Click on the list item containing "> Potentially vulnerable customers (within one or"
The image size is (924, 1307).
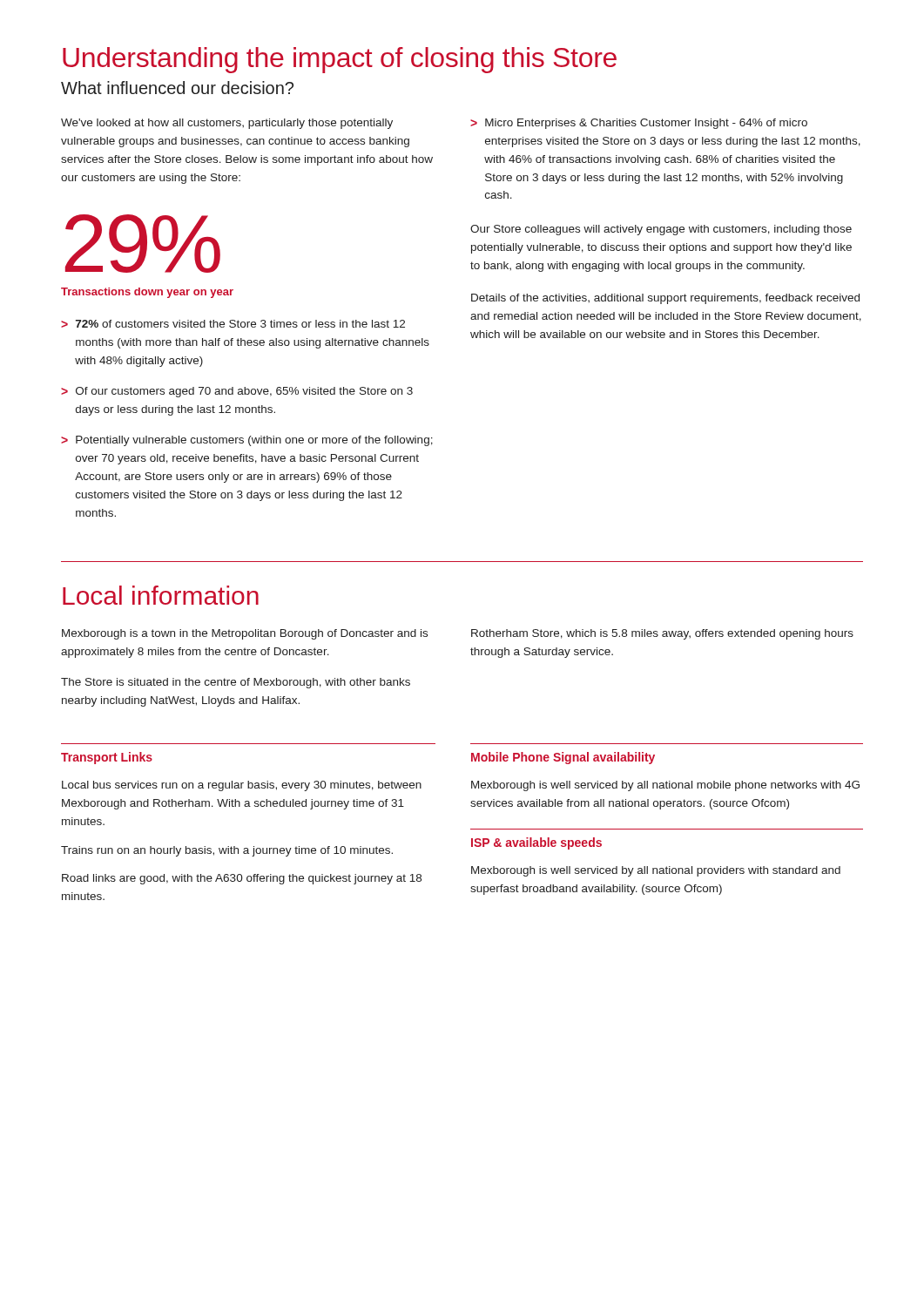[248, 477]
